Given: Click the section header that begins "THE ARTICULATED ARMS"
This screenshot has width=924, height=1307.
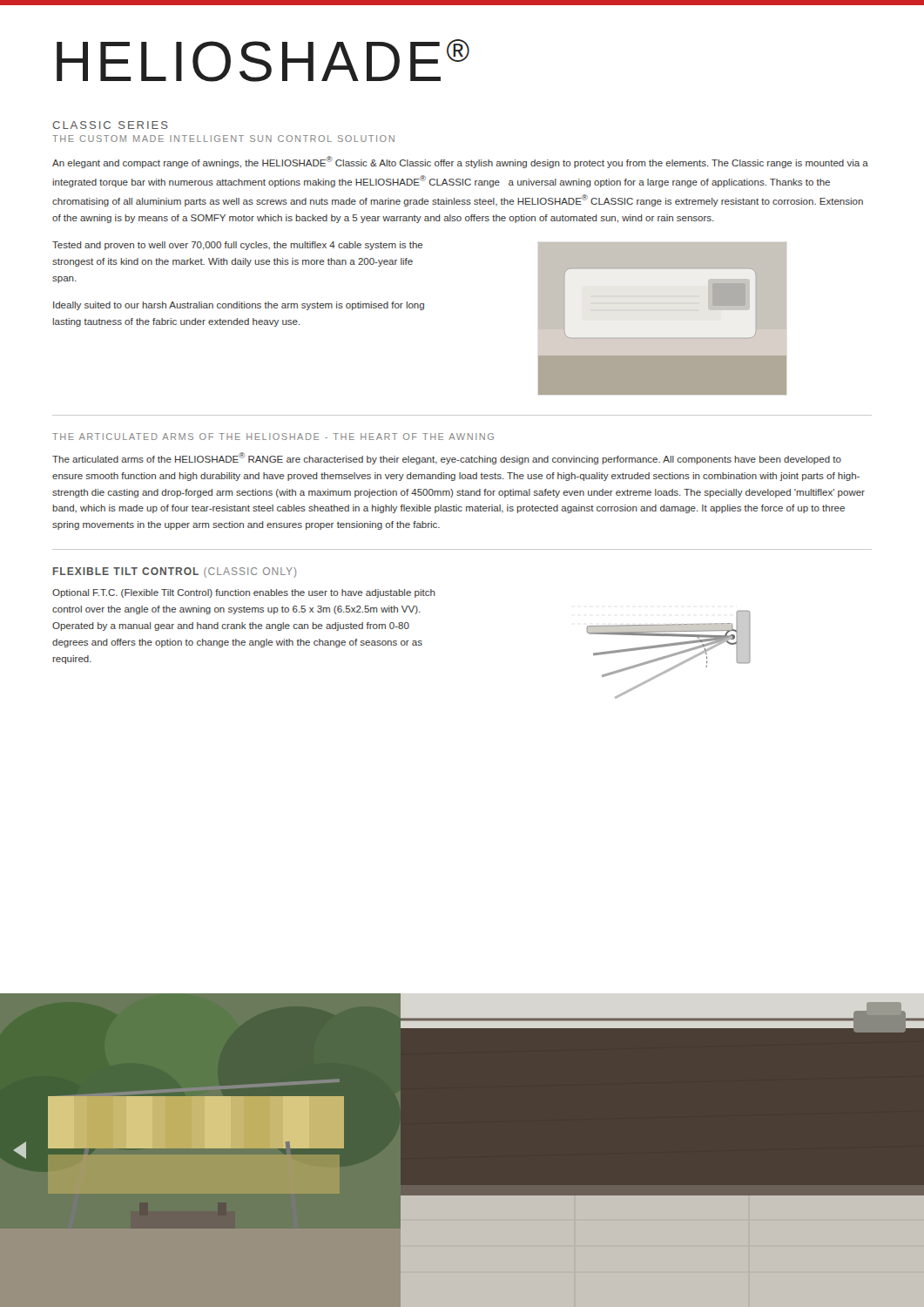Looking at the screenshot, I should pyautogui.click(x=274, y=436).
